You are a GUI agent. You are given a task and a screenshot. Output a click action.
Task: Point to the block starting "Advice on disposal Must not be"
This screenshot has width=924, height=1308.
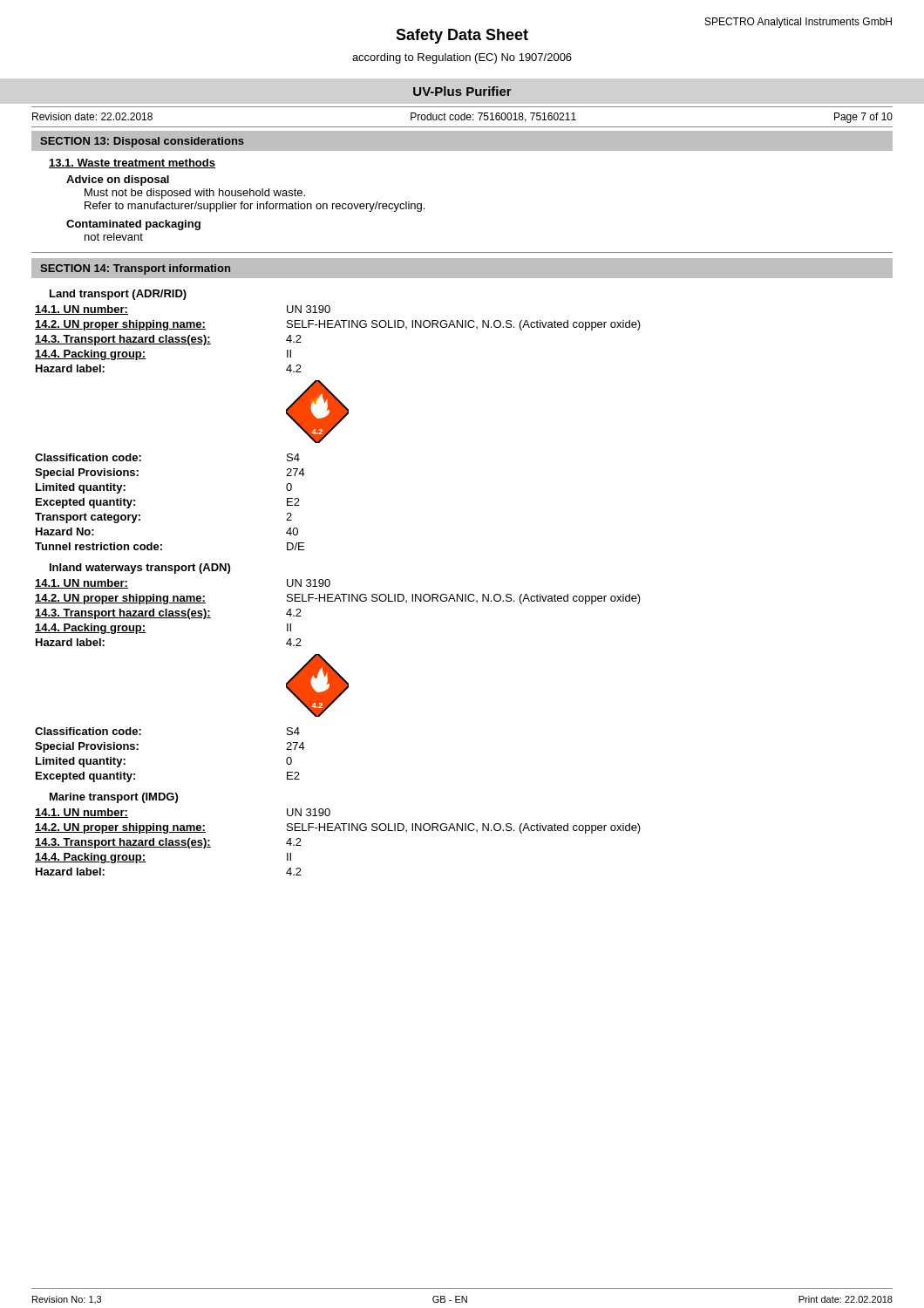(x=118, y=181)
